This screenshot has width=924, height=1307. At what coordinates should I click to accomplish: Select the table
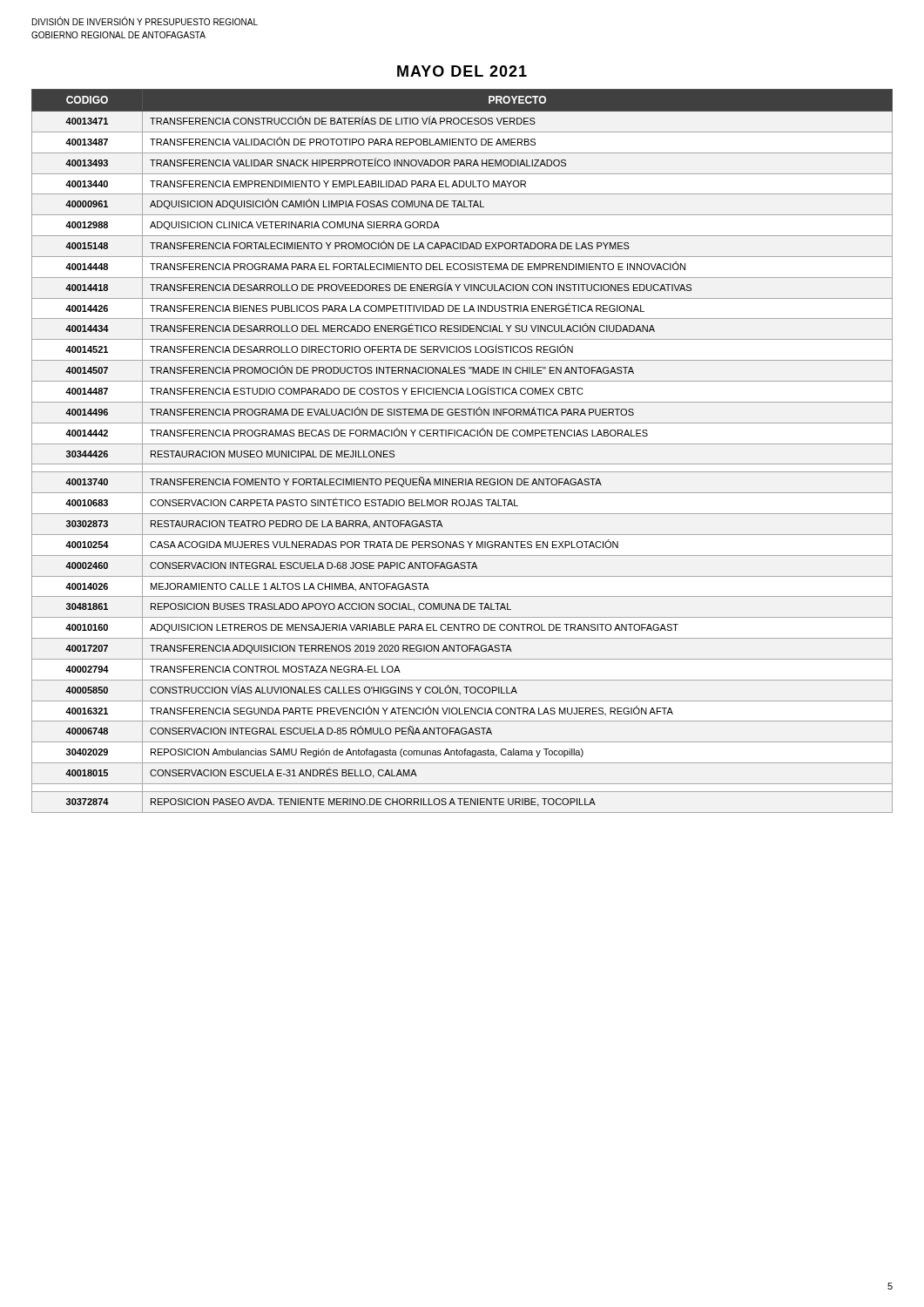[x=462, y=451]
